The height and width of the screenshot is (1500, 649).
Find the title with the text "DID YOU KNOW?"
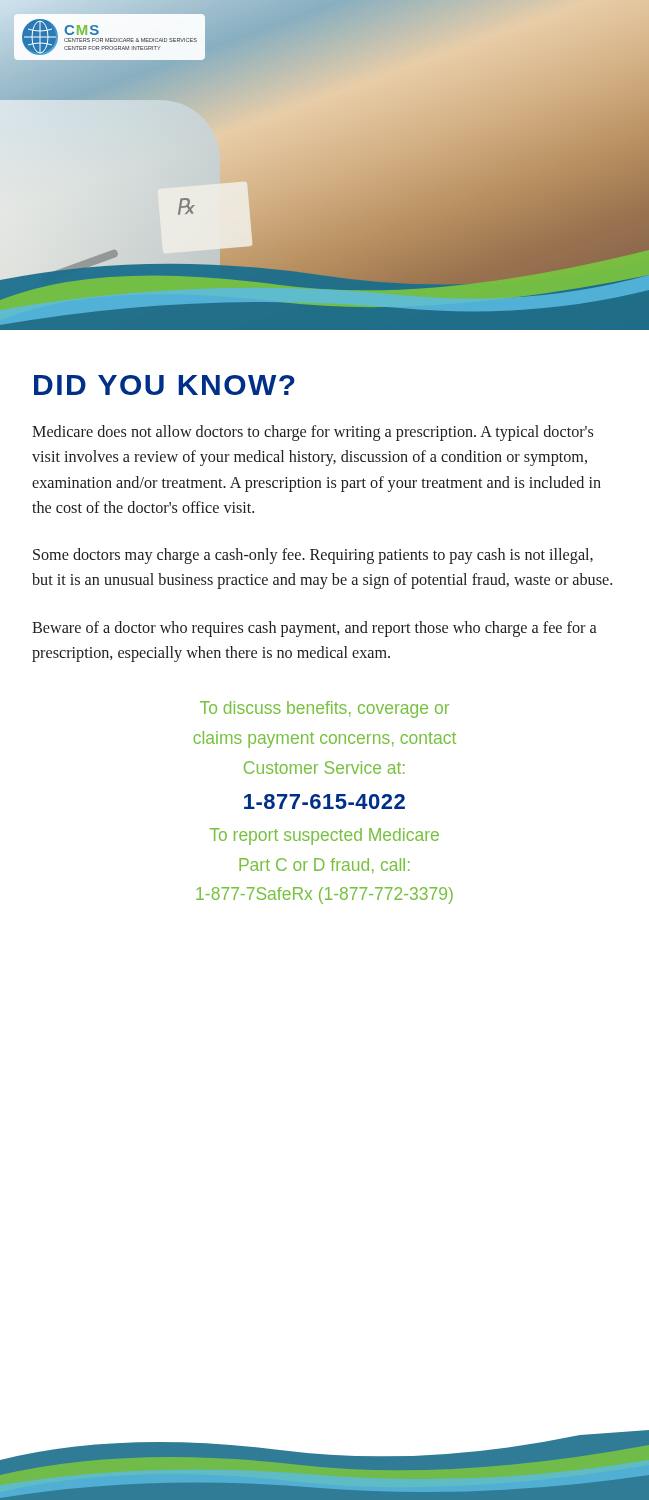165,384
